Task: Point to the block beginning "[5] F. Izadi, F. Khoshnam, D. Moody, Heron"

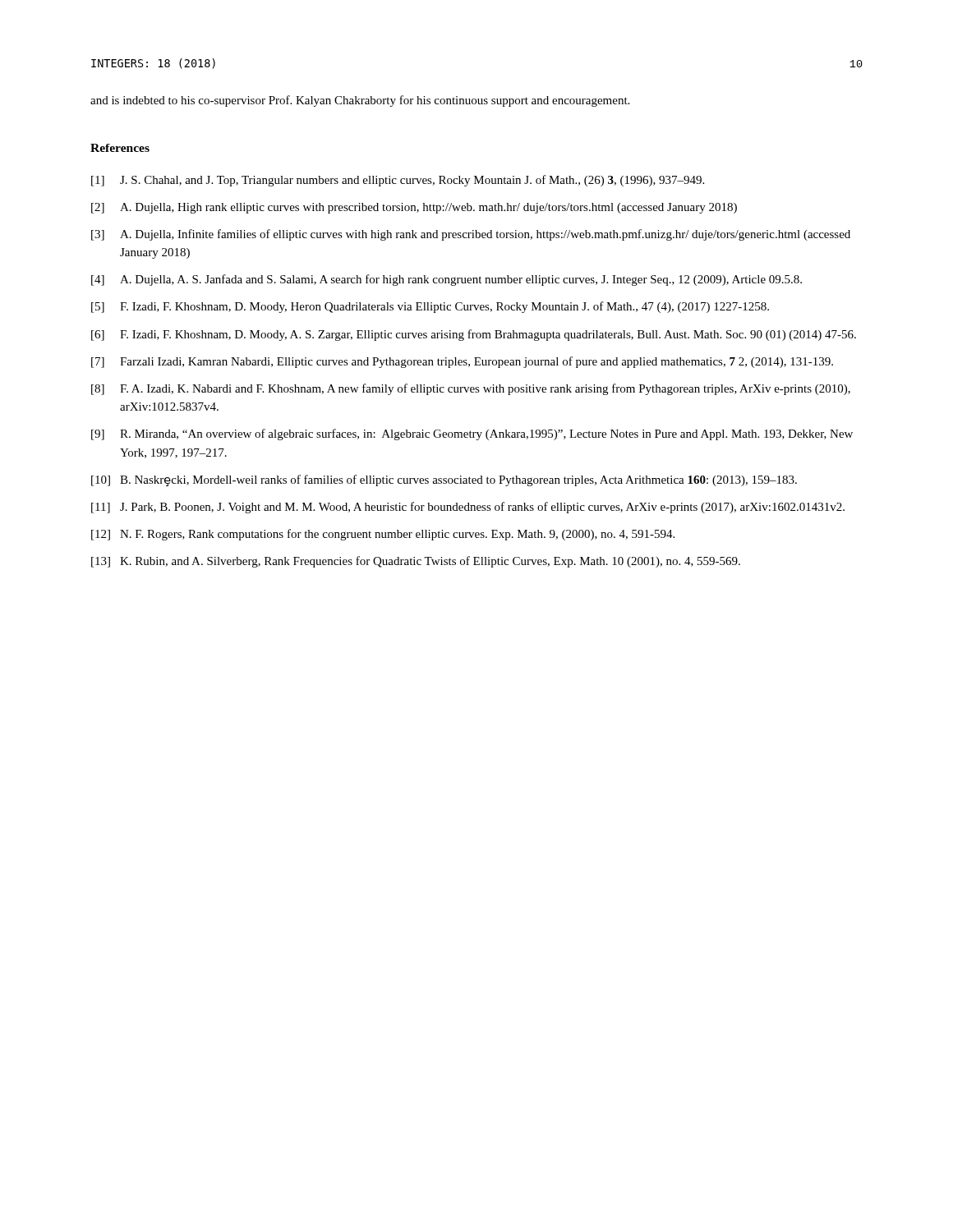Action: point(476,307)
